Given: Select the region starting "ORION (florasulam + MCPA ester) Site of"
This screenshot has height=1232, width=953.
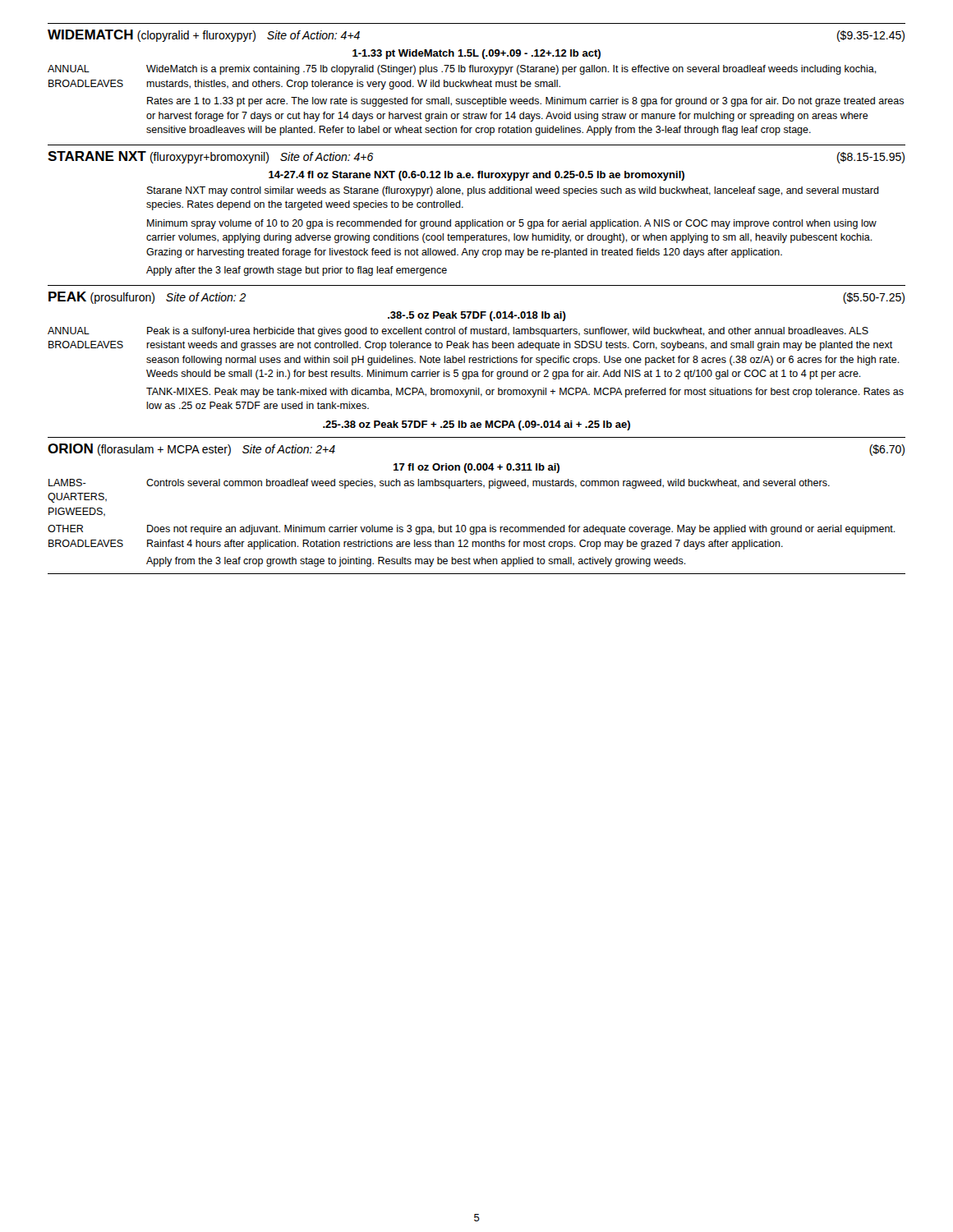Looking at the screenshot, I should click(x=193, y=450).
